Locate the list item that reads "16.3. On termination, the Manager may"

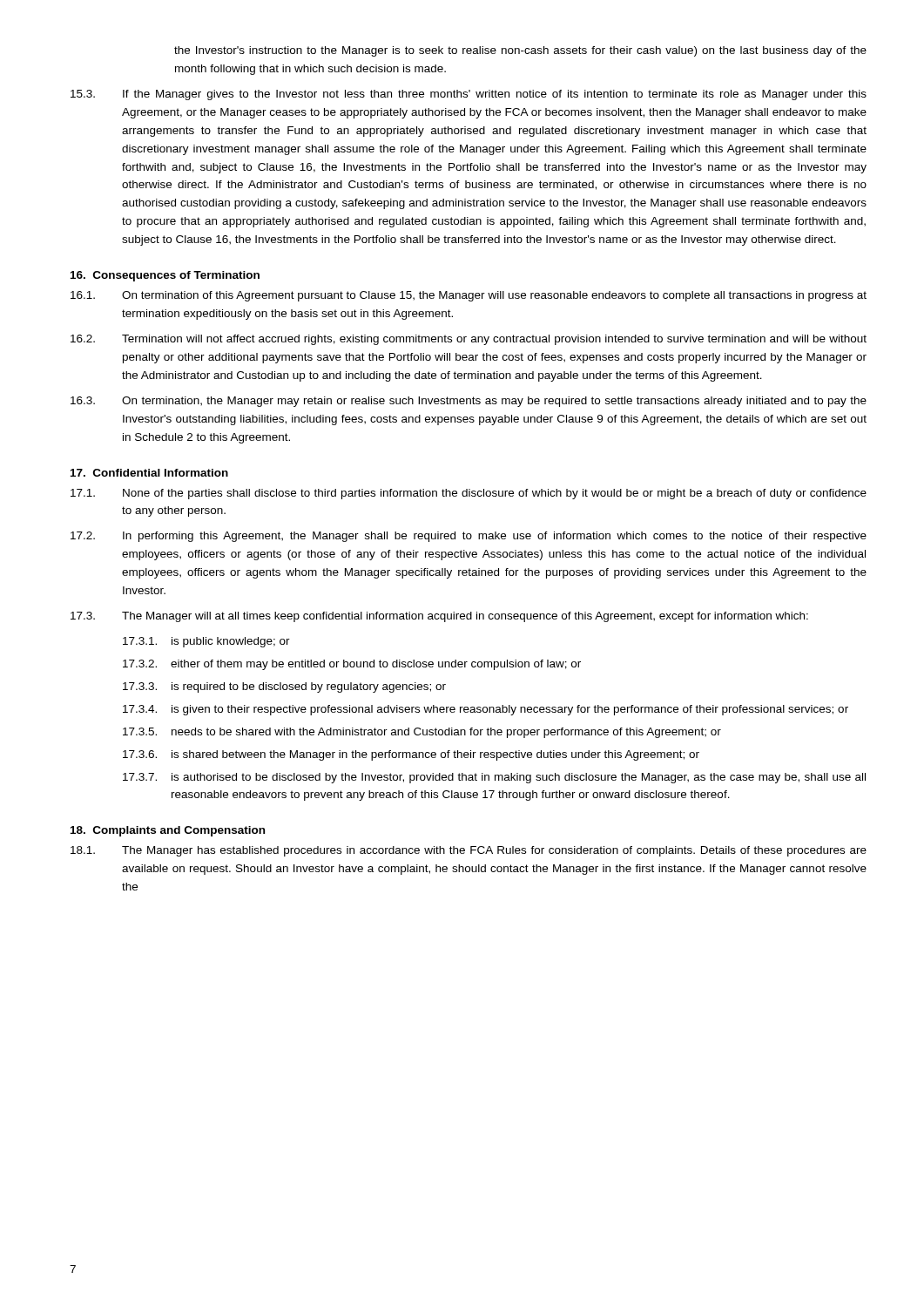468,419
